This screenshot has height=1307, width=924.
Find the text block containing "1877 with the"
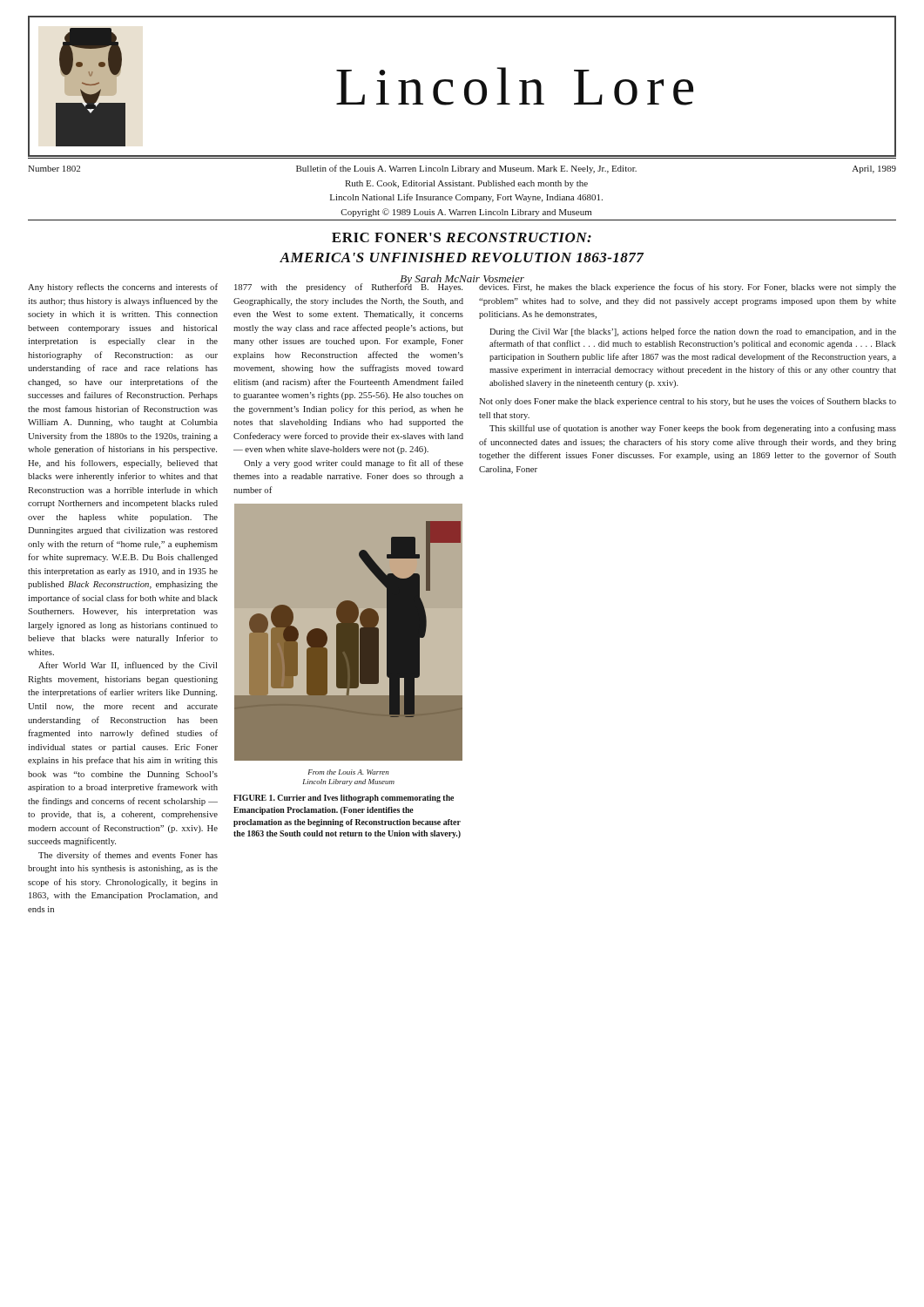[x=348, y=389]
